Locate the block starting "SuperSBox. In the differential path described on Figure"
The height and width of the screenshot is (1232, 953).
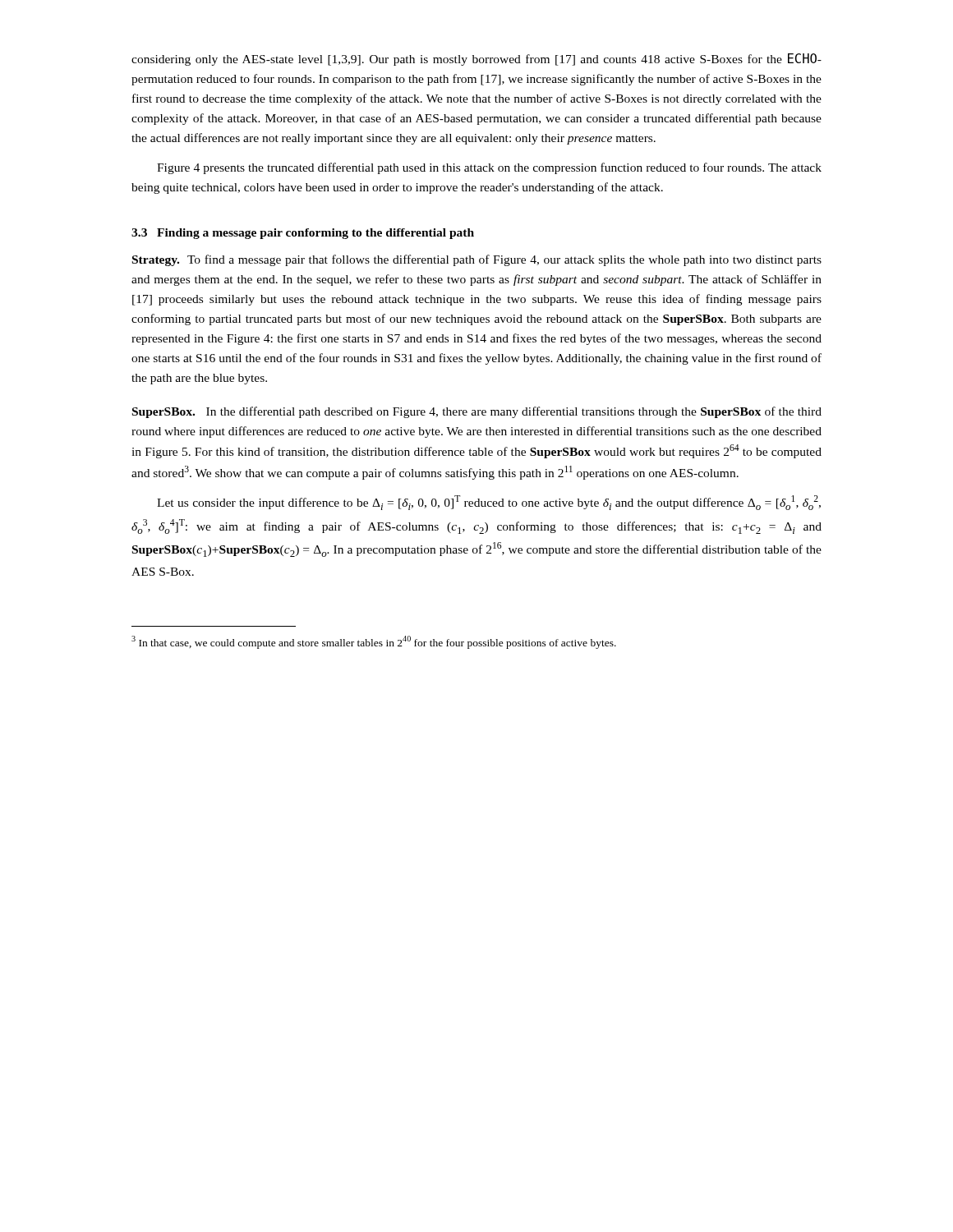[x=476, y=442]
